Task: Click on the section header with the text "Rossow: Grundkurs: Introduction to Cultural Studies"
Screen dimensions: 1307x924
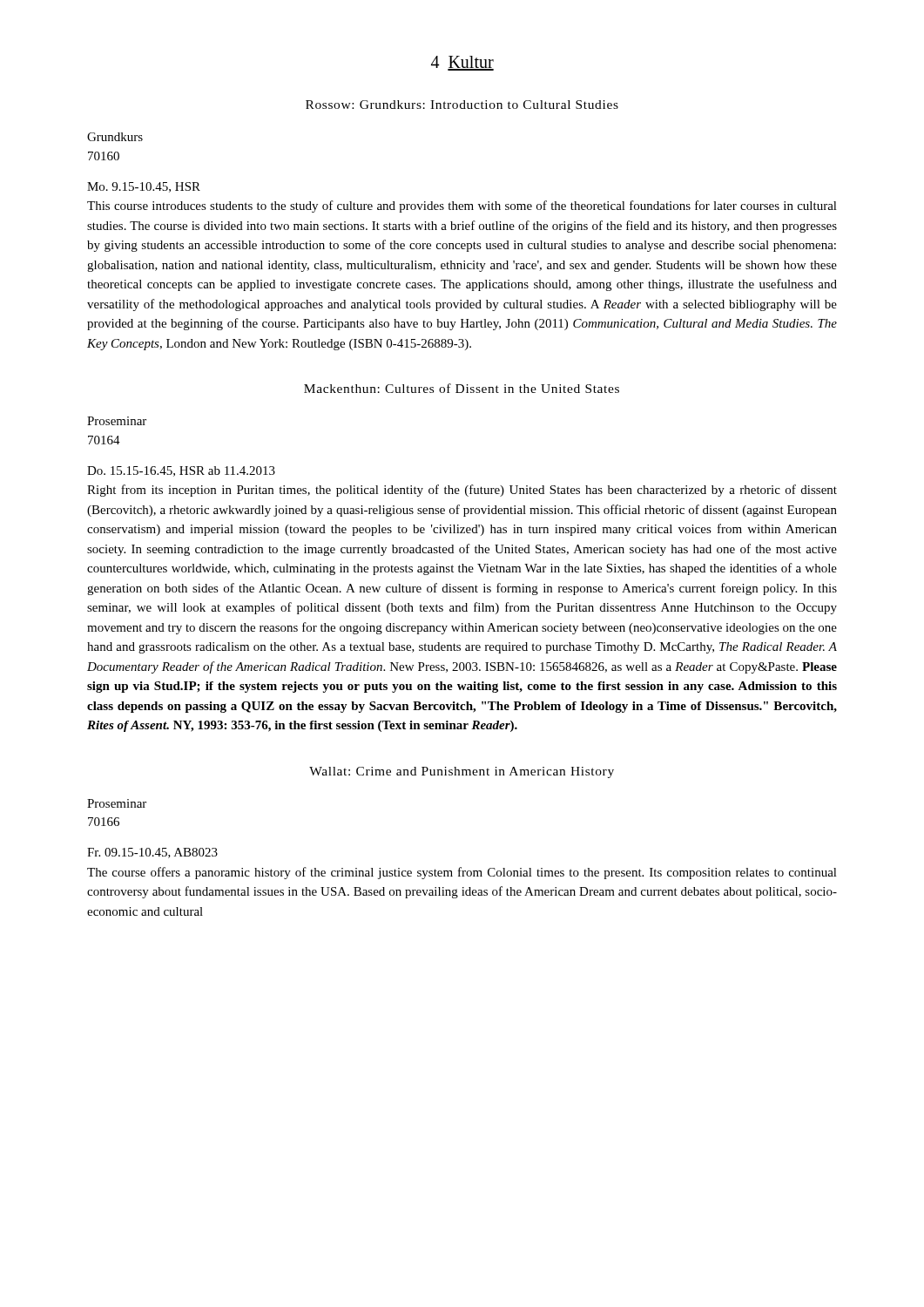Action: pyautogui.click(x=462, y=104)
